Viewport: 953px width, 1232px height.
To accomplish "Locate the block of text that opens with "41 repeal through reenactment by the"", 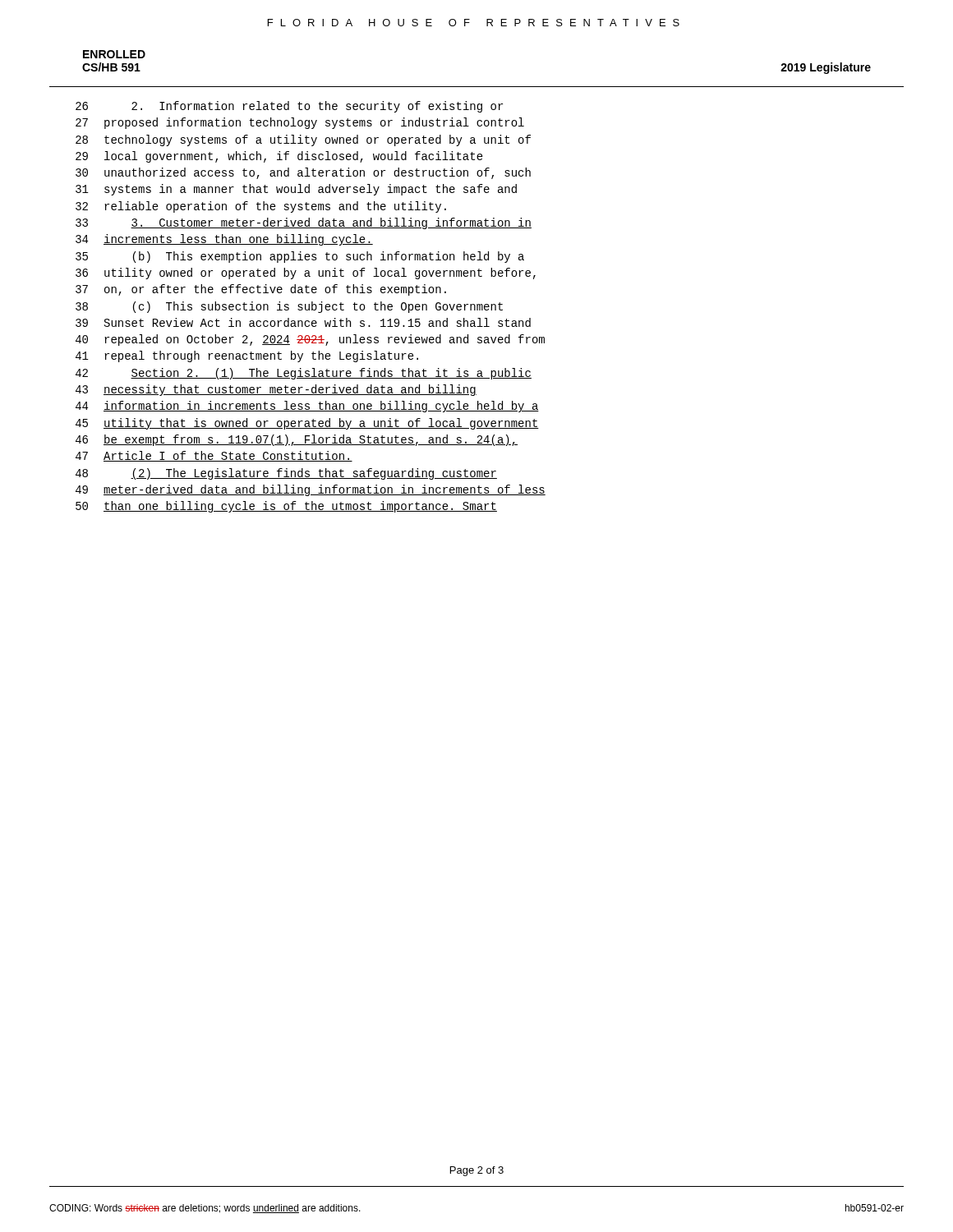I will pyautogui.click(x=247, y=356).
